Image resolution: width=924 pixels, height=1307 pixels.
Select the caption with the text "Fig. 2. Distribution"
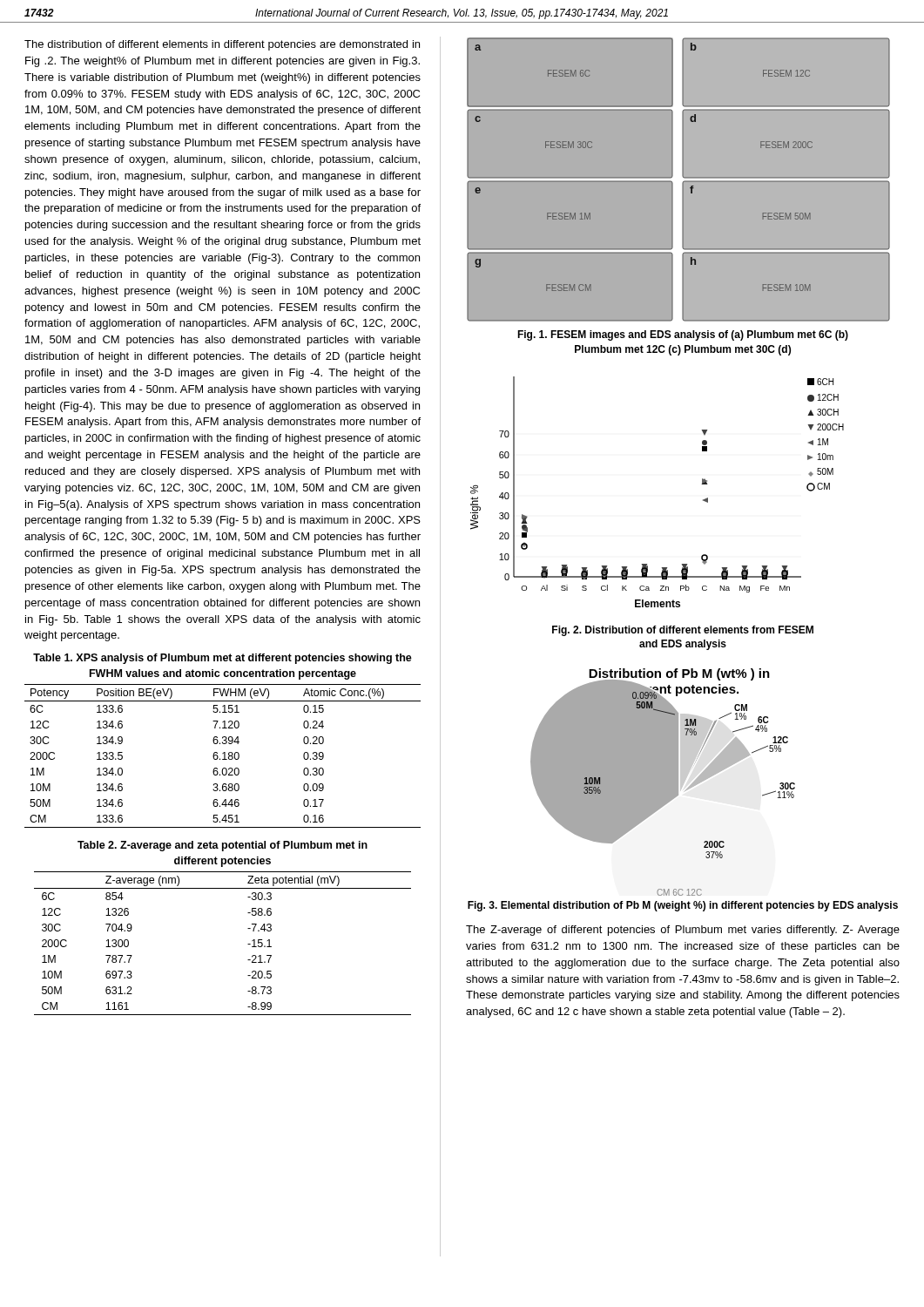coord(683,637)
